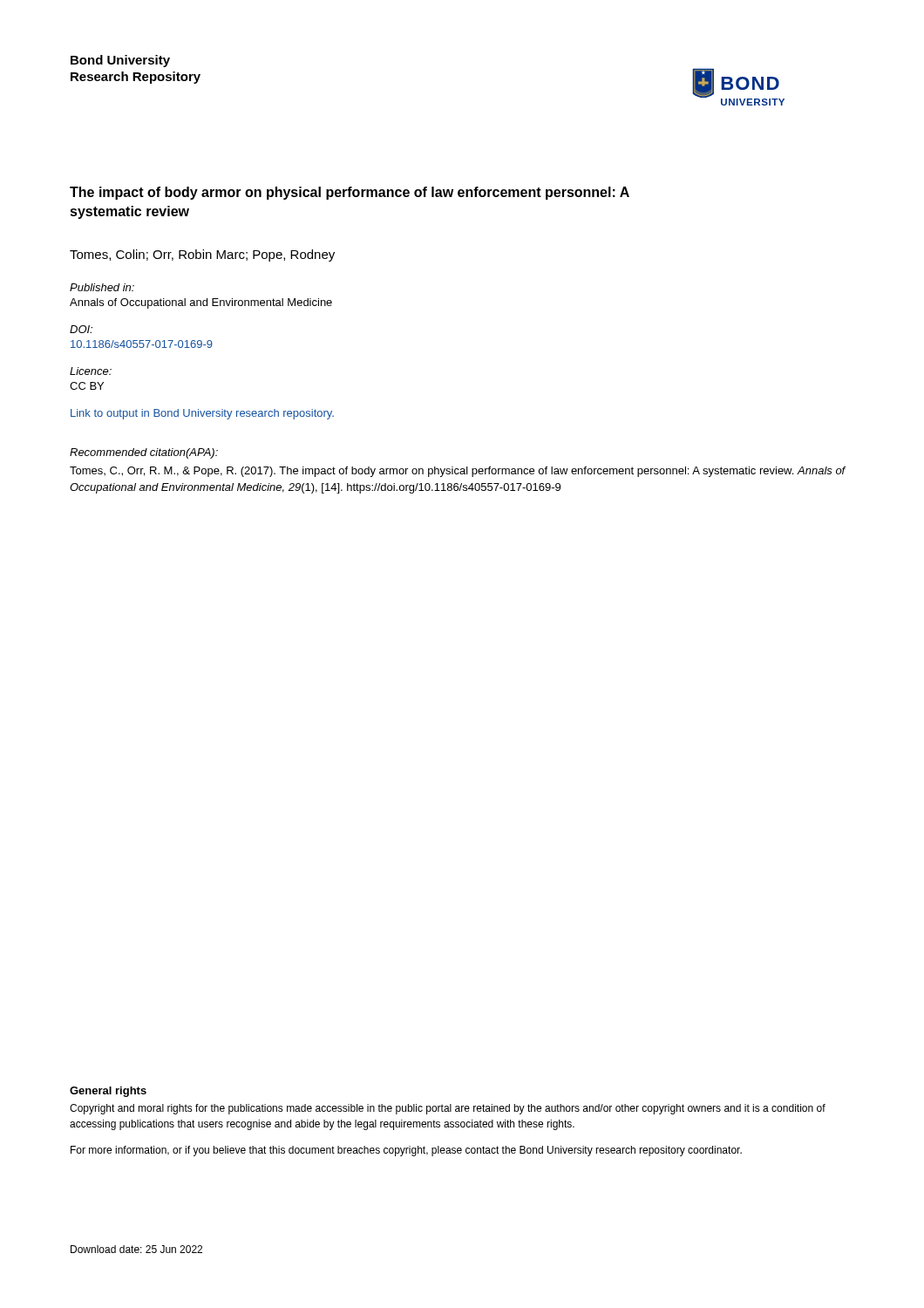The image size is (924, 1308).
Task: Click on the element starting "DOI: 10.1186/s40557-017-0169-9"
Action: pyautogui.click(x=81, y=329)
